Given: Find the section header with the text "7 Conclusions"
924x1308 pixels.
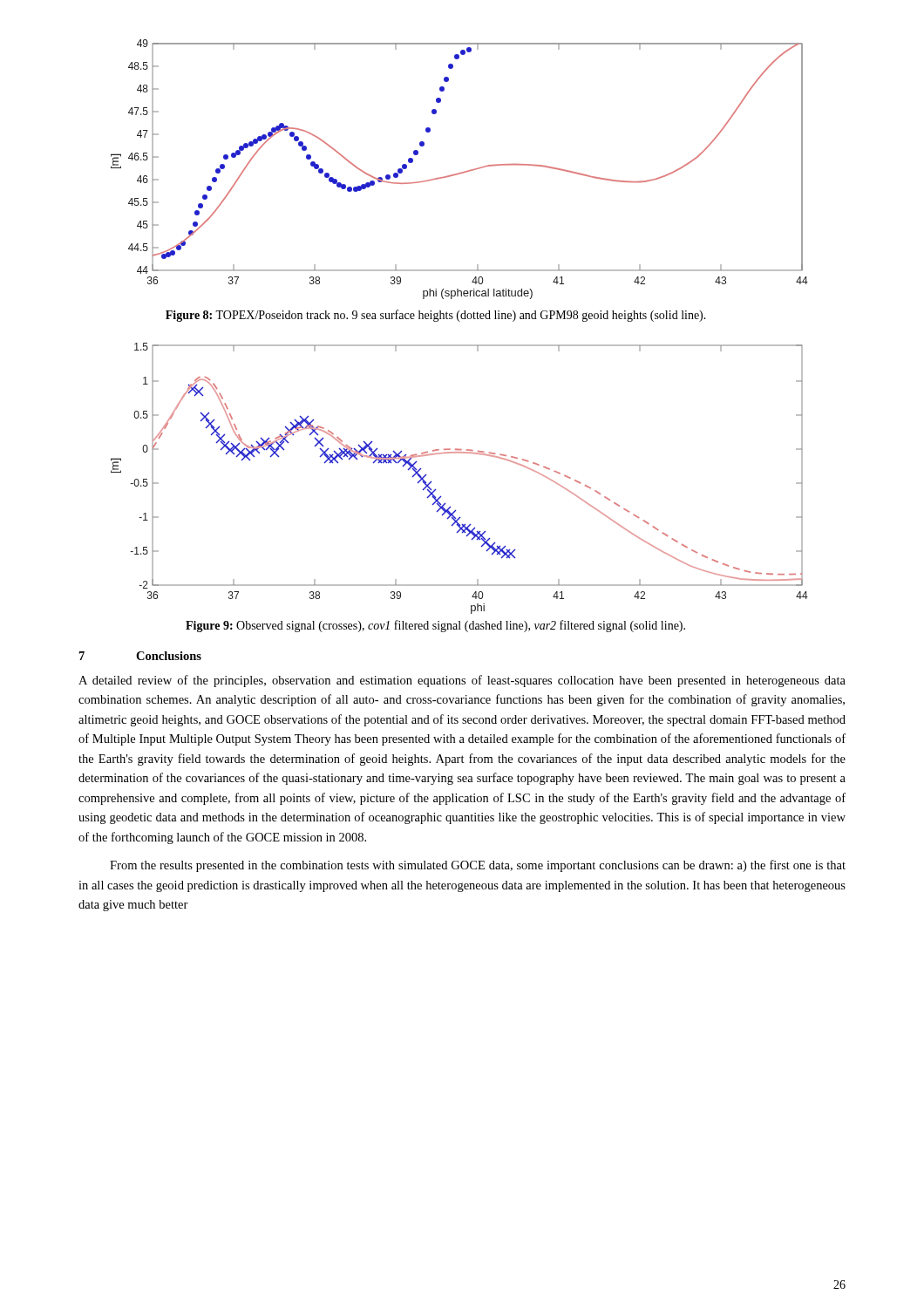Looking at the screenshot, I should tap(140, 656).
